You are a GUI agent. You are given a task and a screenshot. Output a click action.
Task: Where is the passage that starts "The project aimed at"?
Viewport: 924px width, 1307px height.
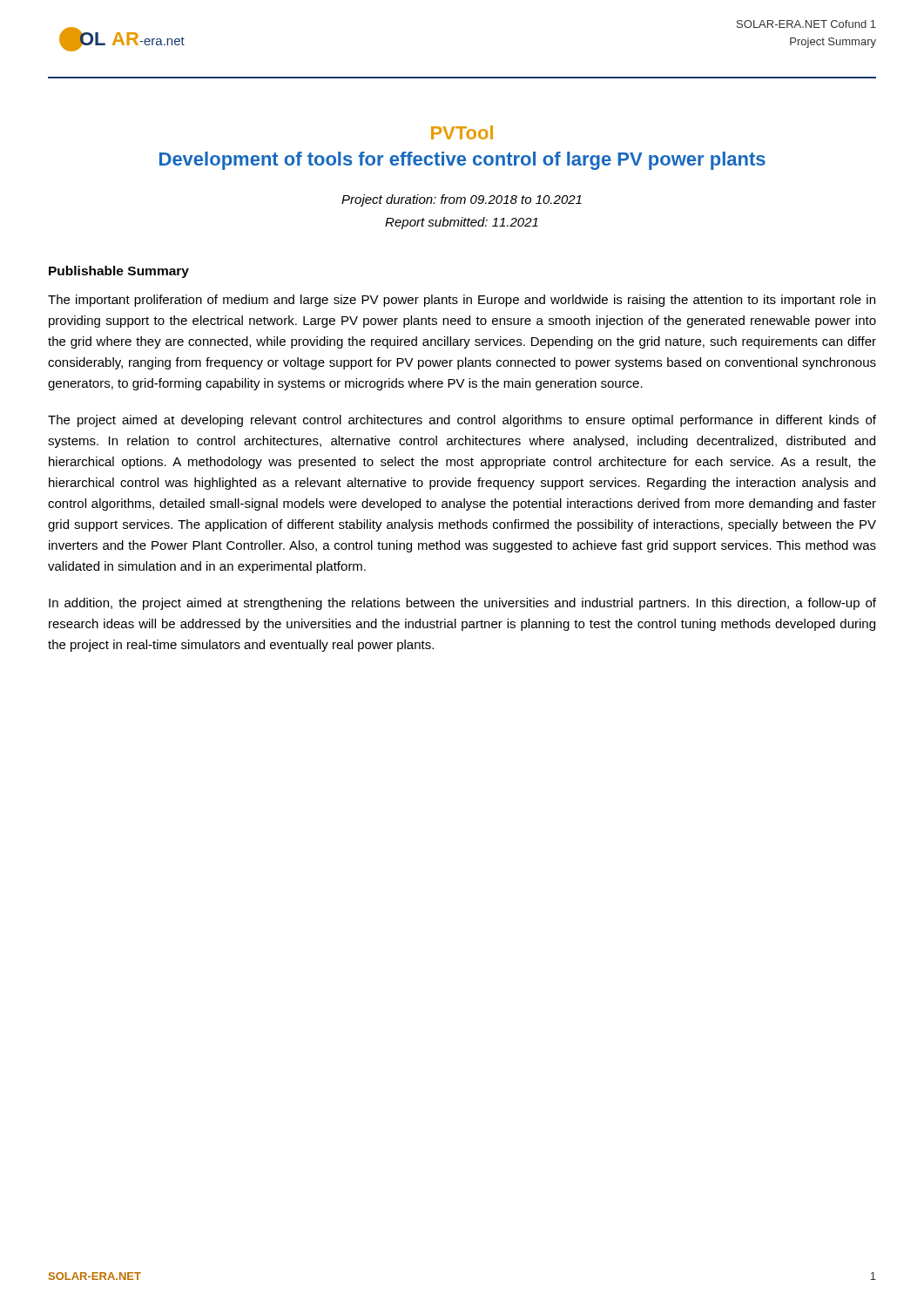click(x=462, y=493)
